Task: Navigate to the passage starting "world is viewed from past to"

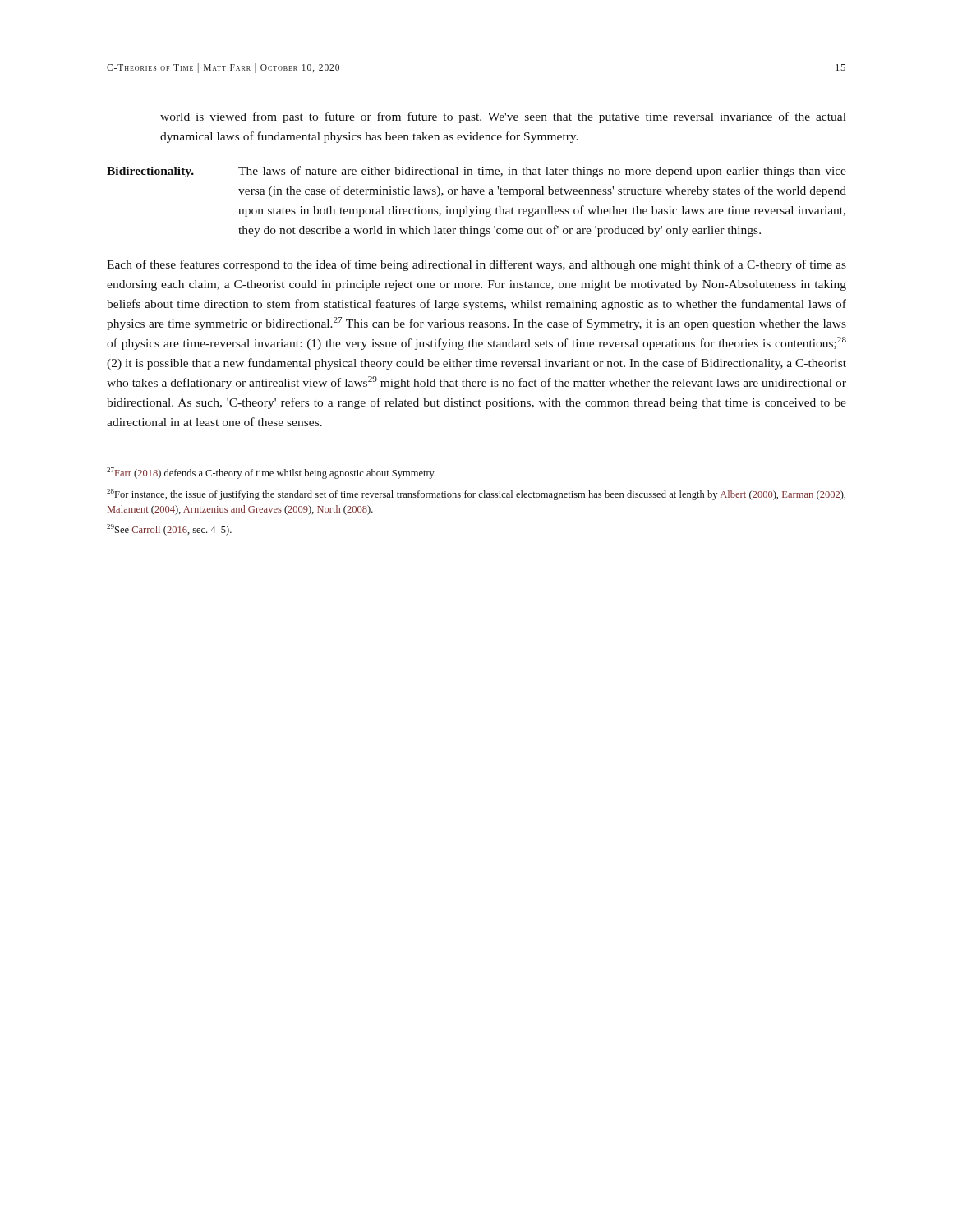Action: click(x=503, y=127)
